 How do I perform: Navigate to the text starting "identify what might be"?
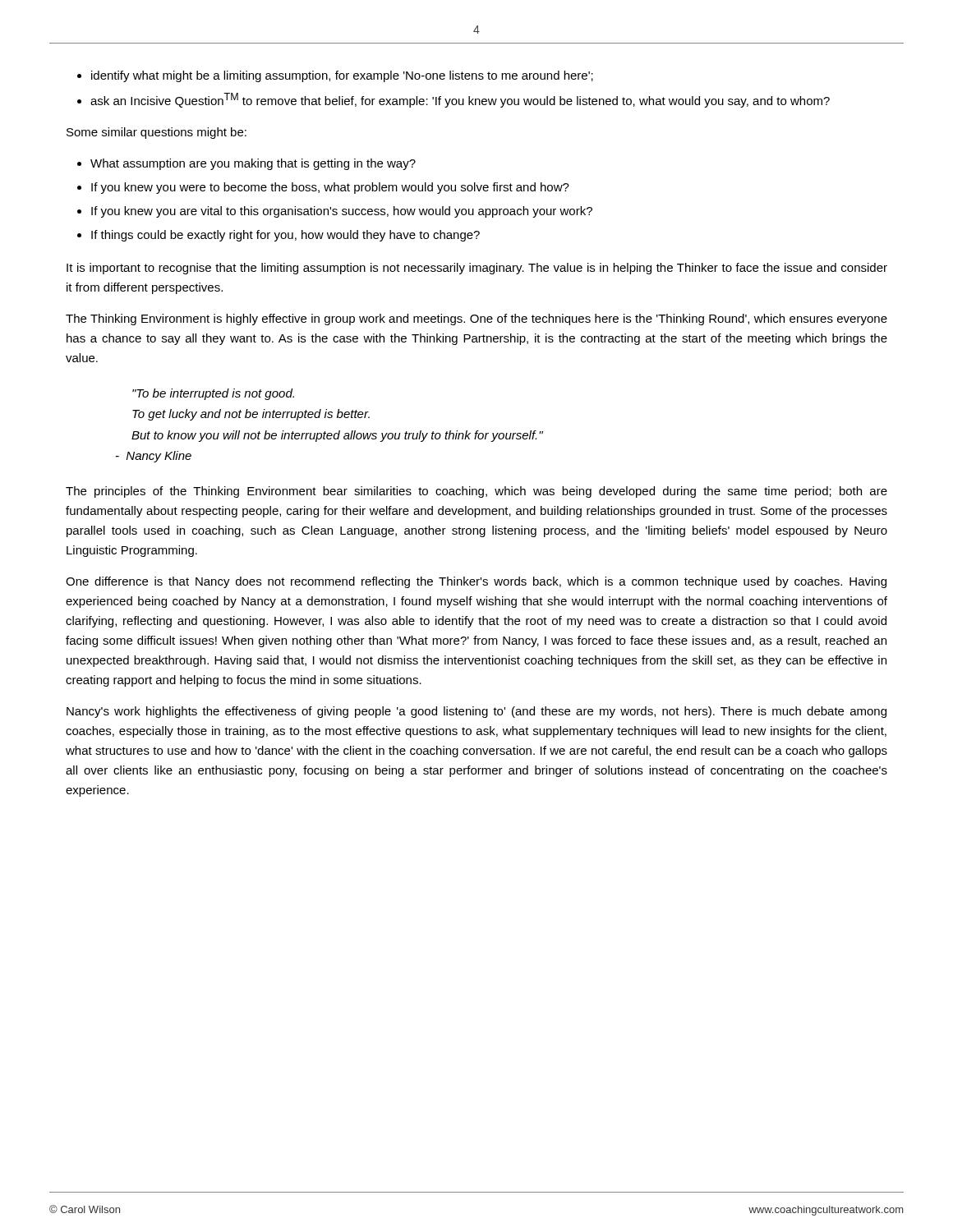pyautogui.click(x=342, y=75)
